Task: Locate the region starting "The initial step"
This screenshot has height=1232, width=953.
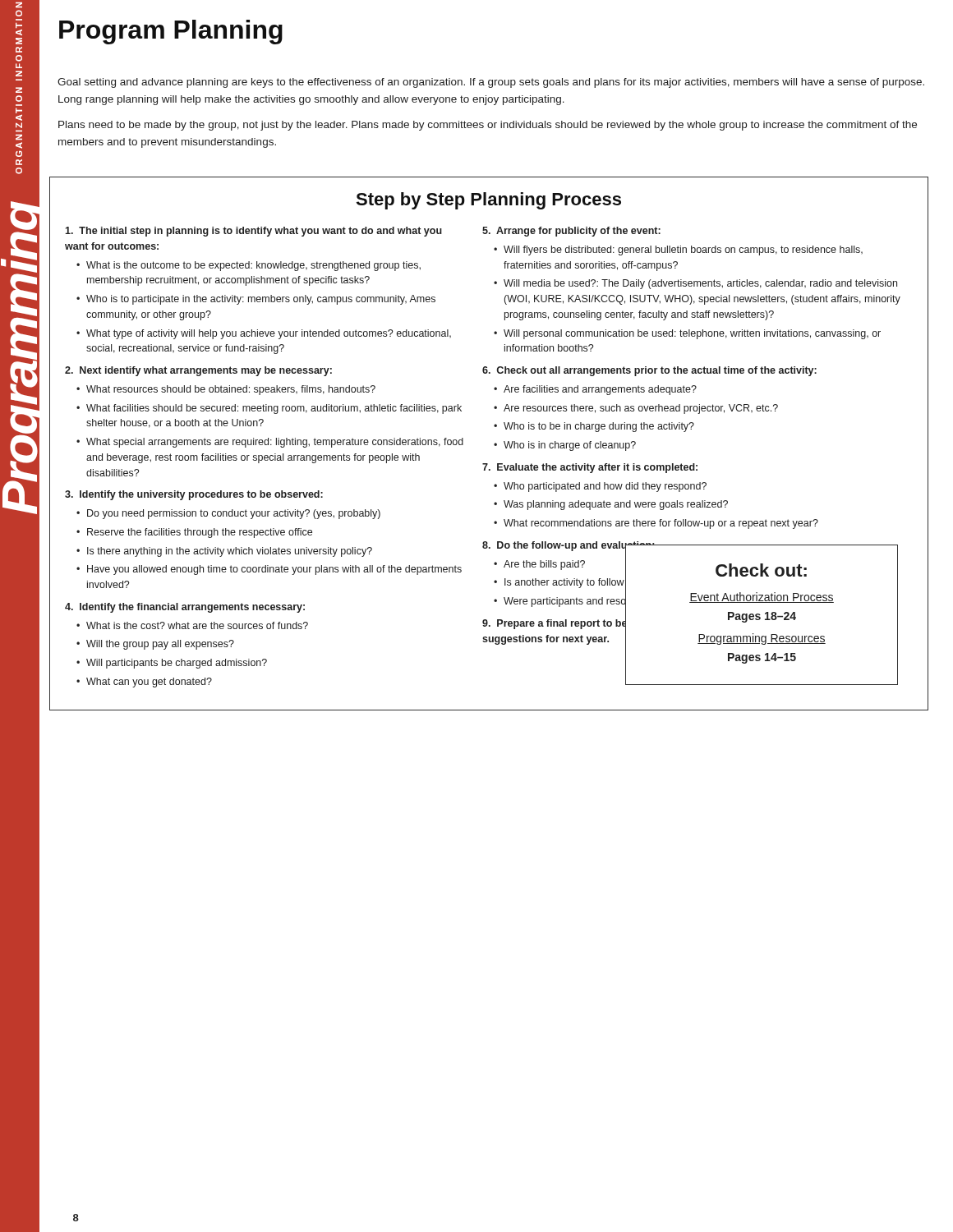Action: click(266, 291)
